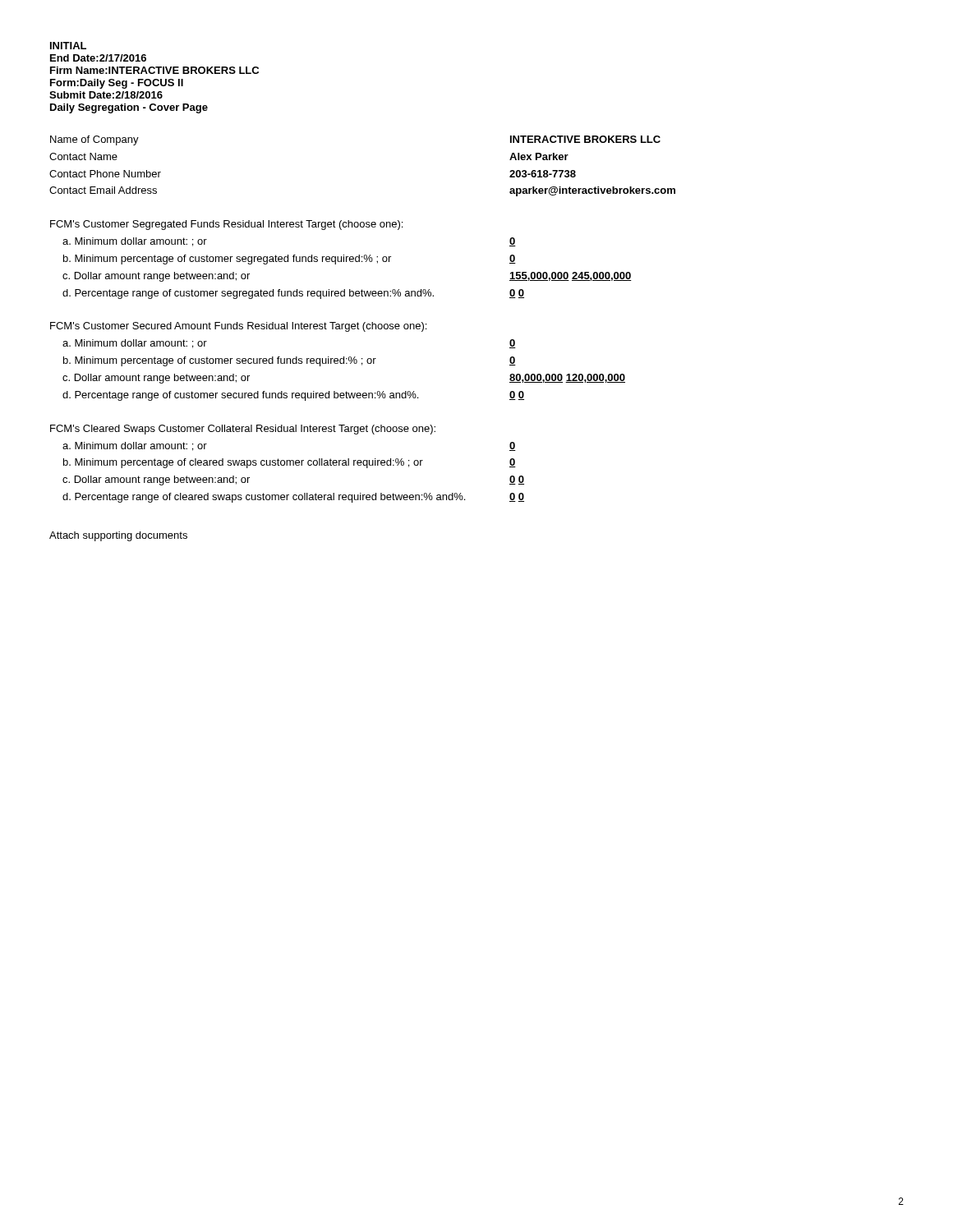
Task: Locate the list item with the text "b. Minimum percentage of customer segregated funds required:%"
Action: (227, 258)
